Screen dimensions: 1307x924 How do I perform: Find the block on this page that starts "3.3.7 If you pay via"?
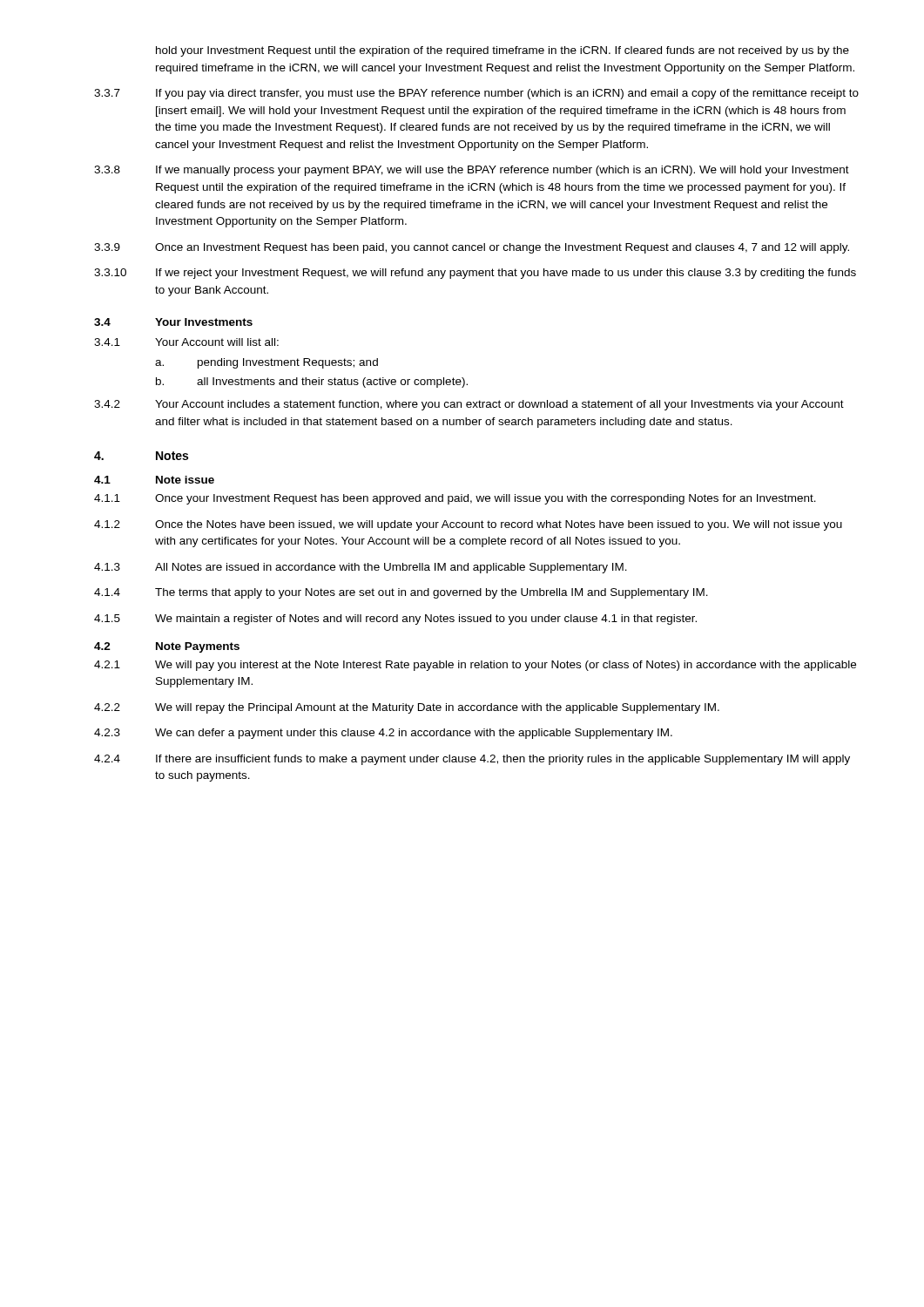pos(478,119)
